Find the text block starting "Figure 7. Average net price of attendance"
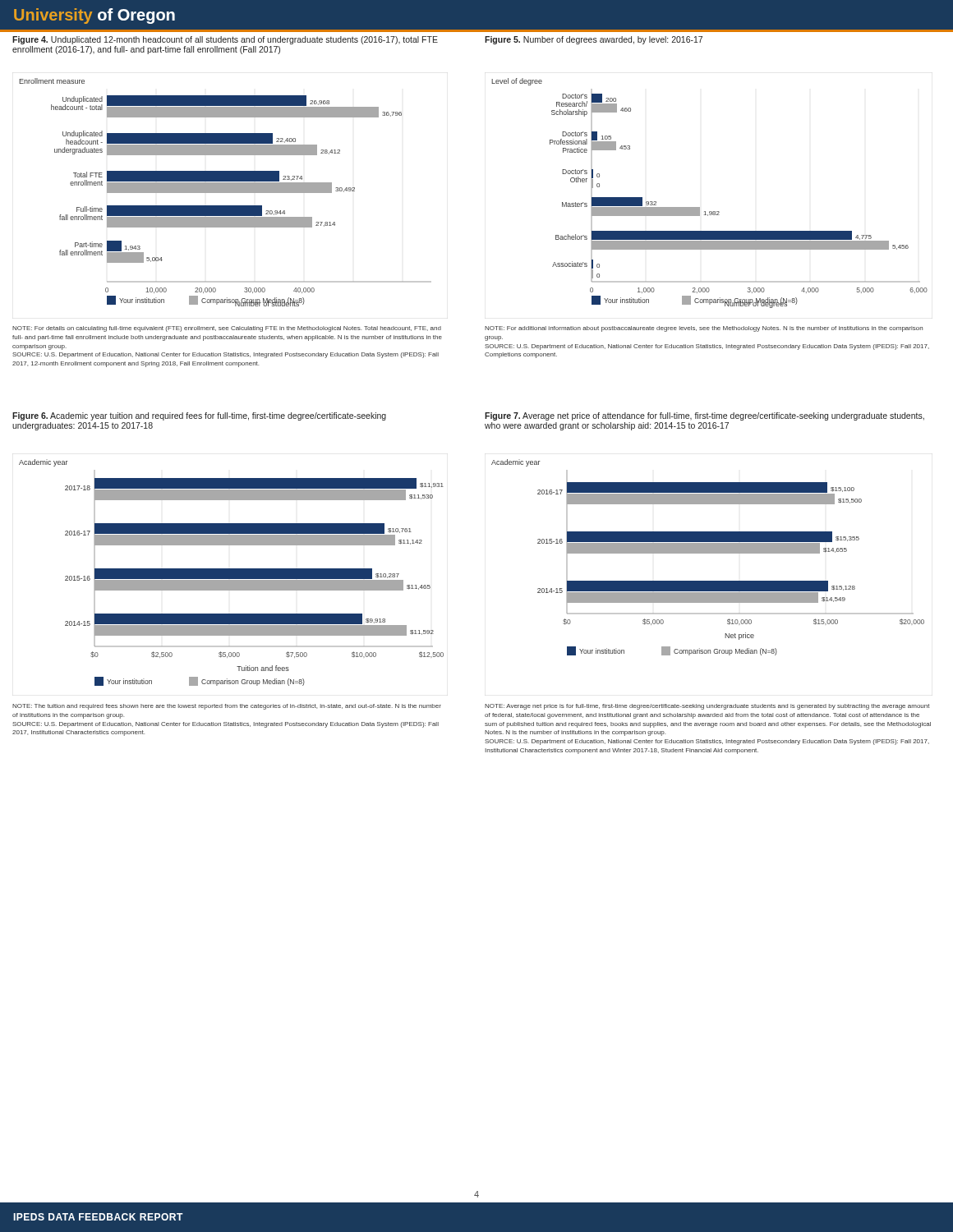 (x=705, y=420)
